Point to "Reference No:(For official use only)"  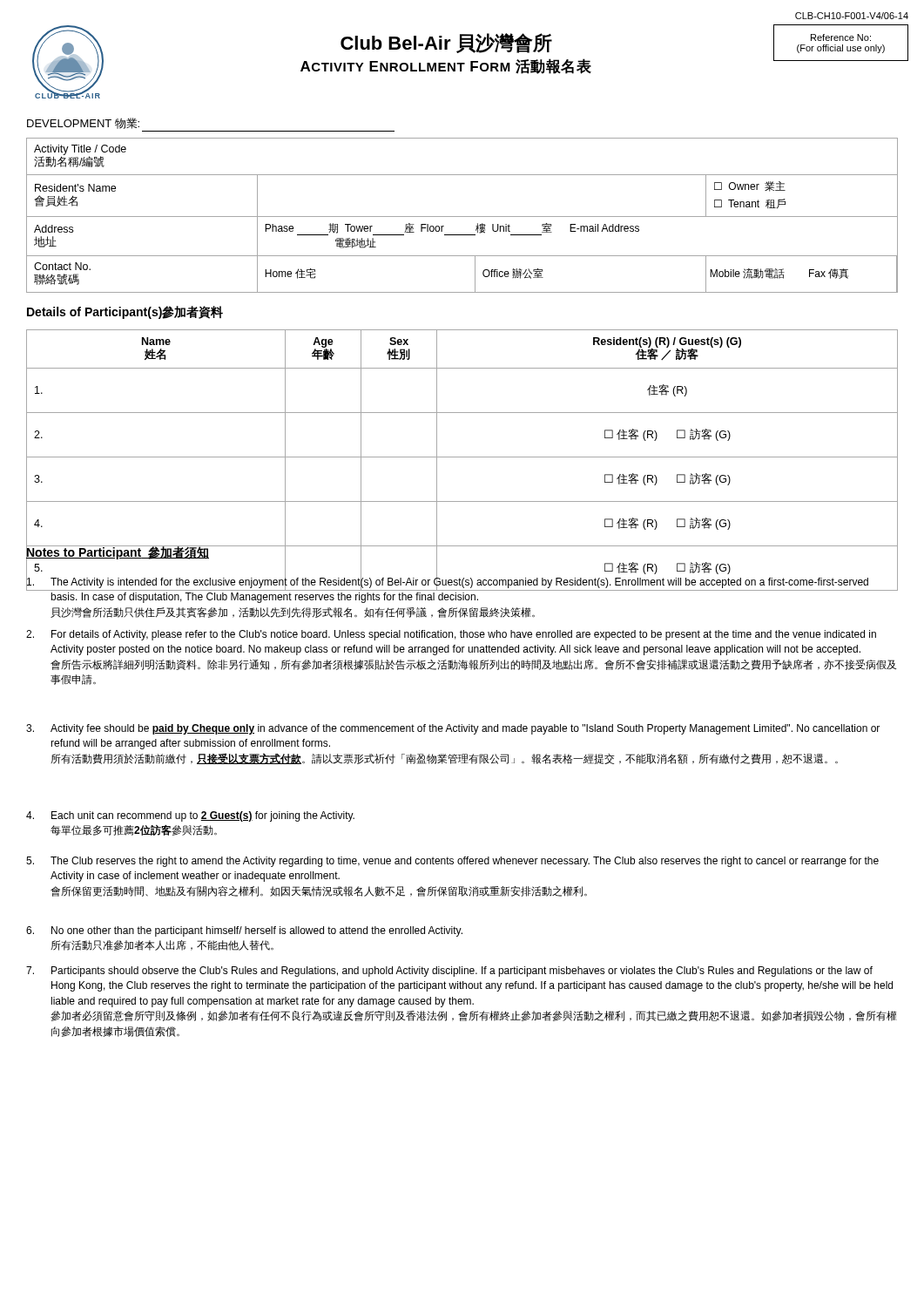tap(841, 43)
